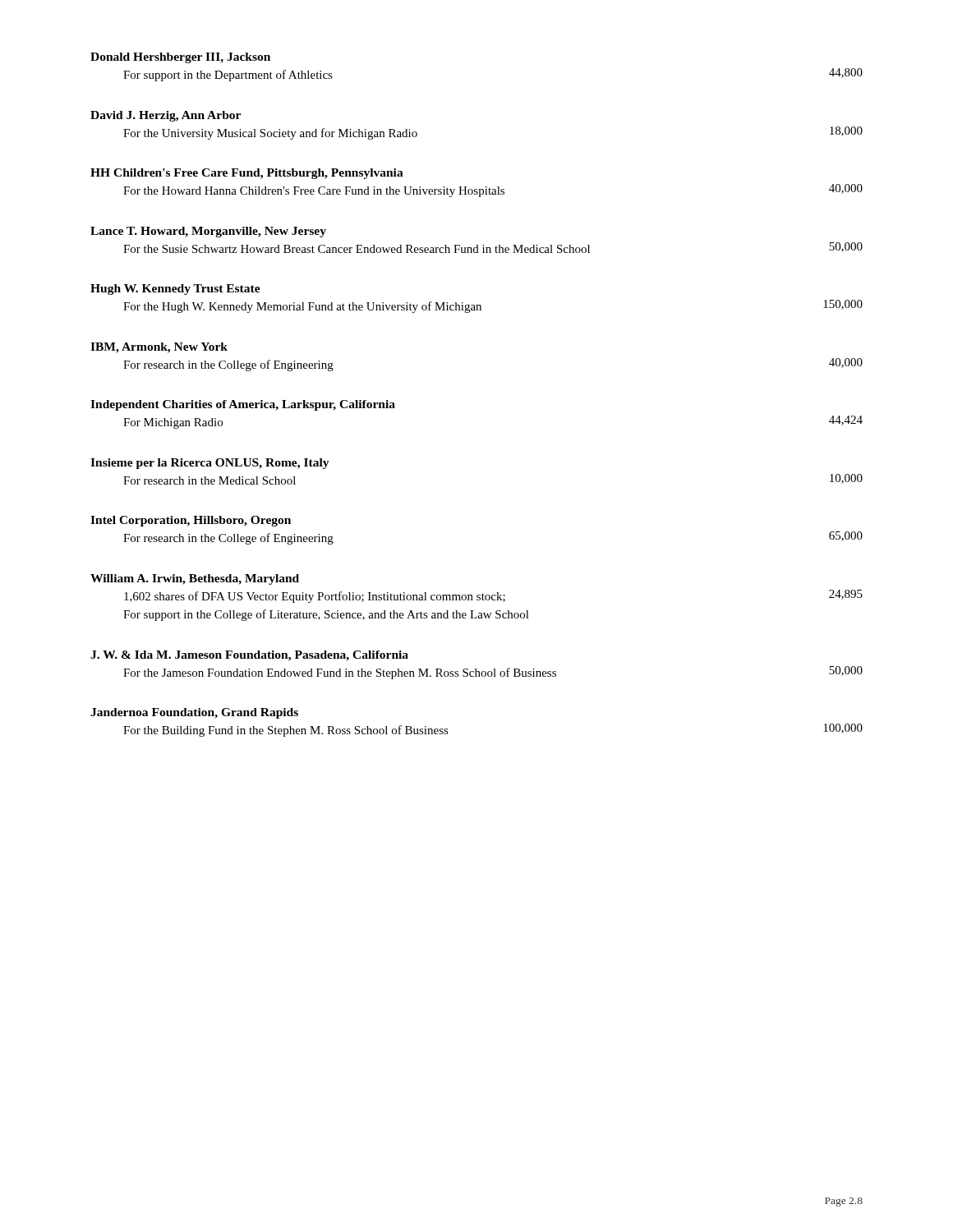Viewport: 953px width, 1232px height.
Task: Point to the text starting "Donald Hershberger III, Jackson For support in the"
Action: click(180, 58)
